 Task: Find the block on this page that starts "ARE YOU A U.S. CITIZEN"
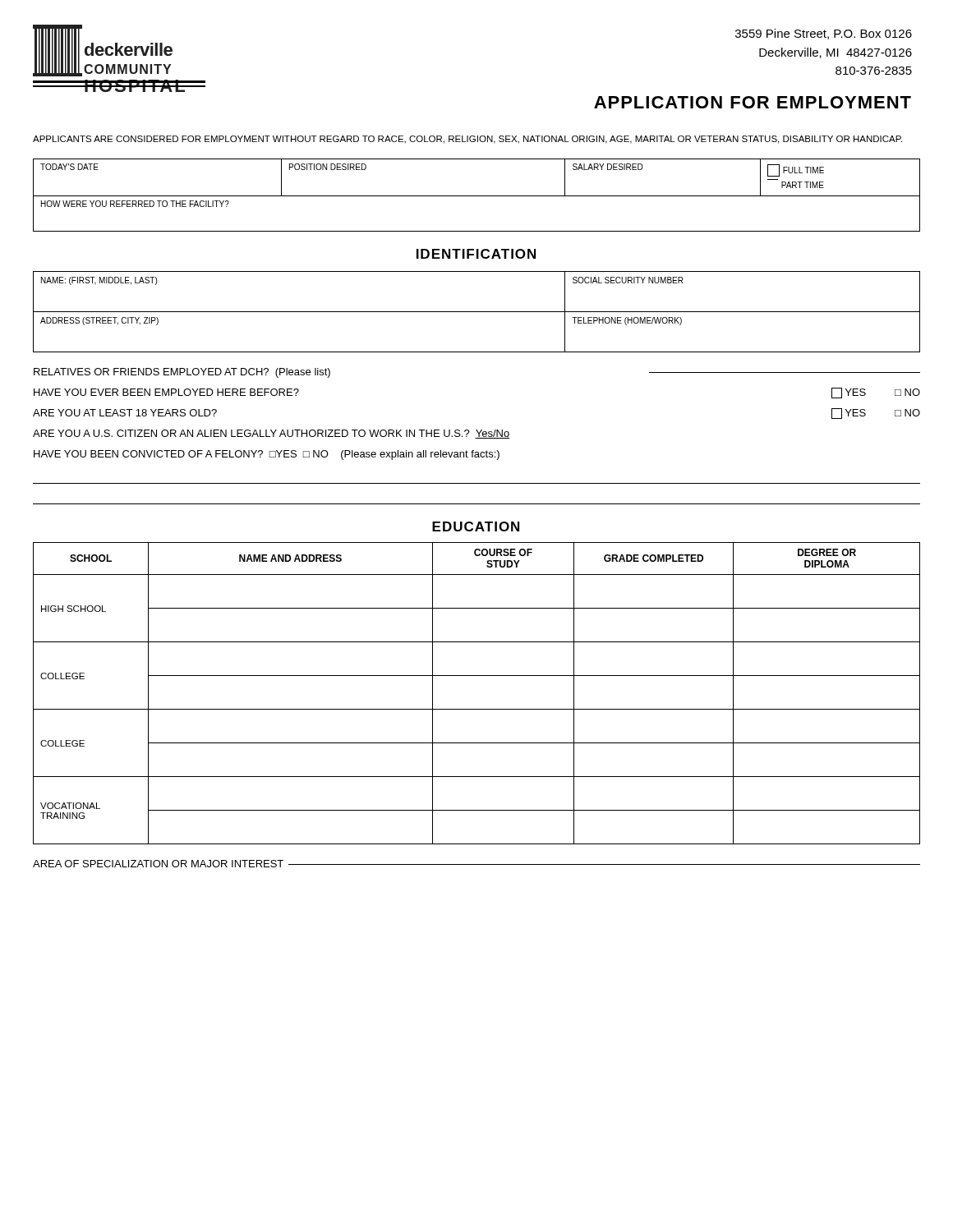point(476,433)
